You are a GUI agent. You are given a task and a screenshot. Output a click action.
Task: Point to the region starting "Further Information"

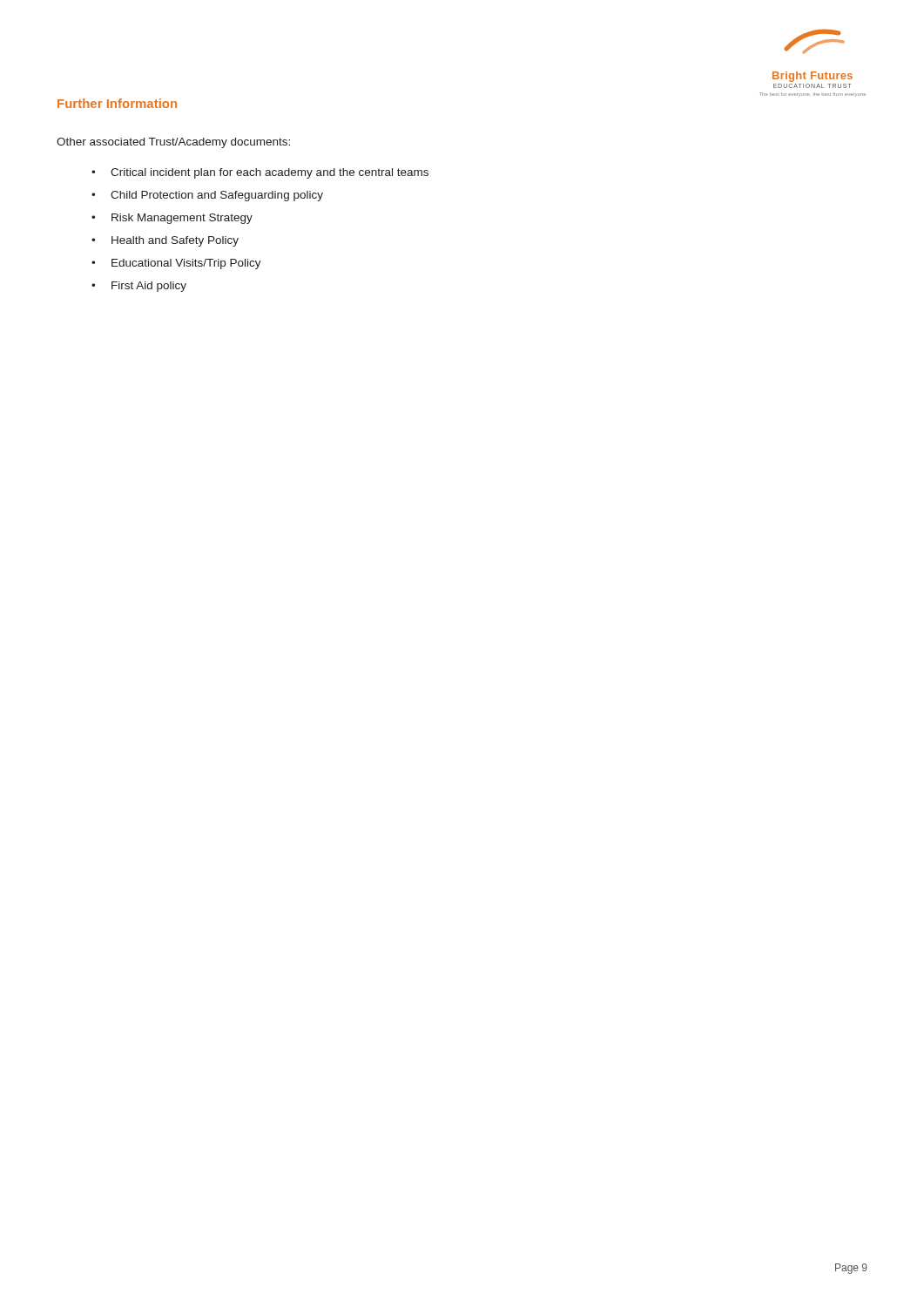[x=117, y=103]
